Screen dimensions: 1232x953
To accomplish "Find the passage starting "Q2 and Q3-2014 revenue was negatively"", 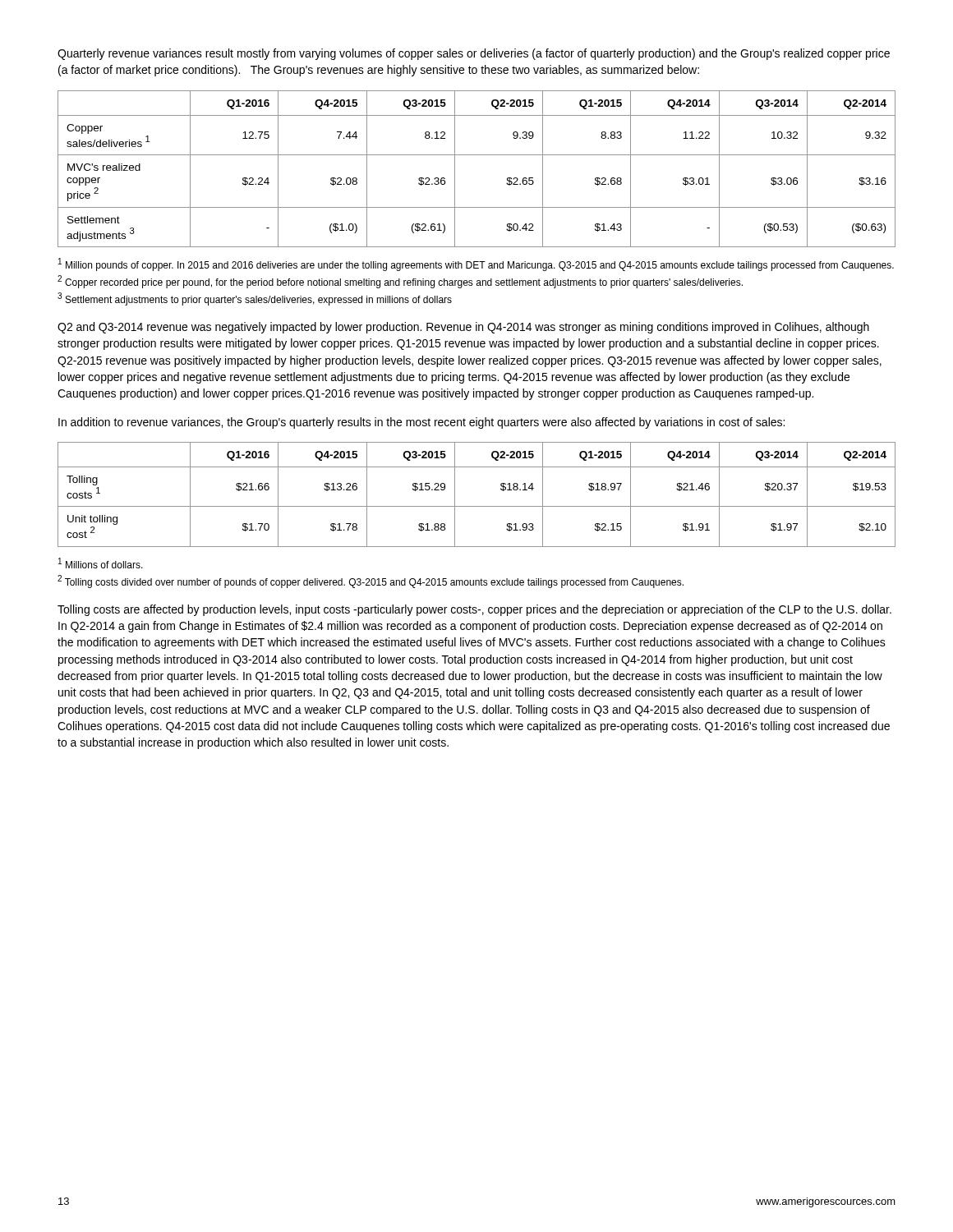I will pos(470,360).
